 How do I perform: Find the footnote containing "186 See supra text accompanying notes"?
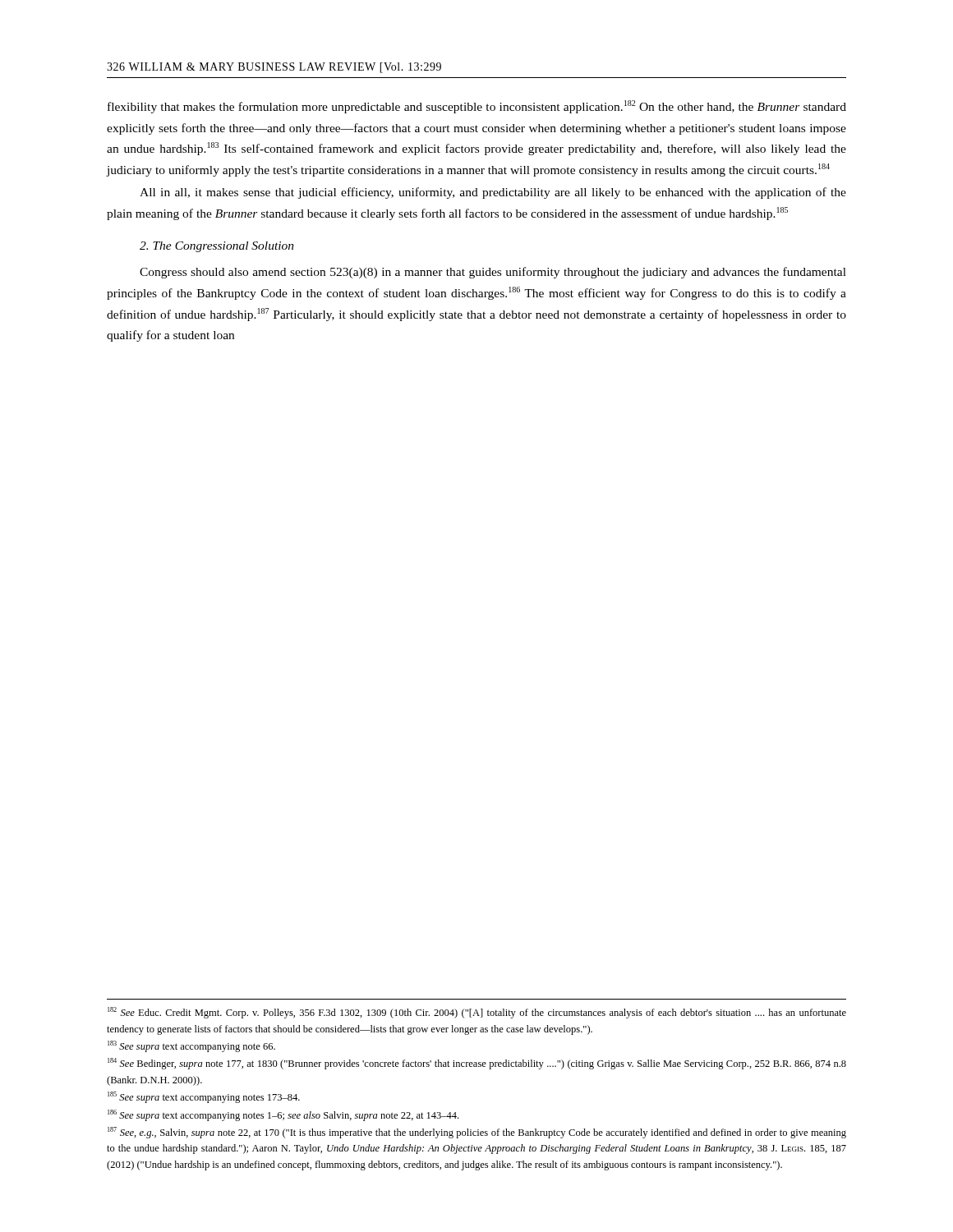click(x=283, y=1115)
